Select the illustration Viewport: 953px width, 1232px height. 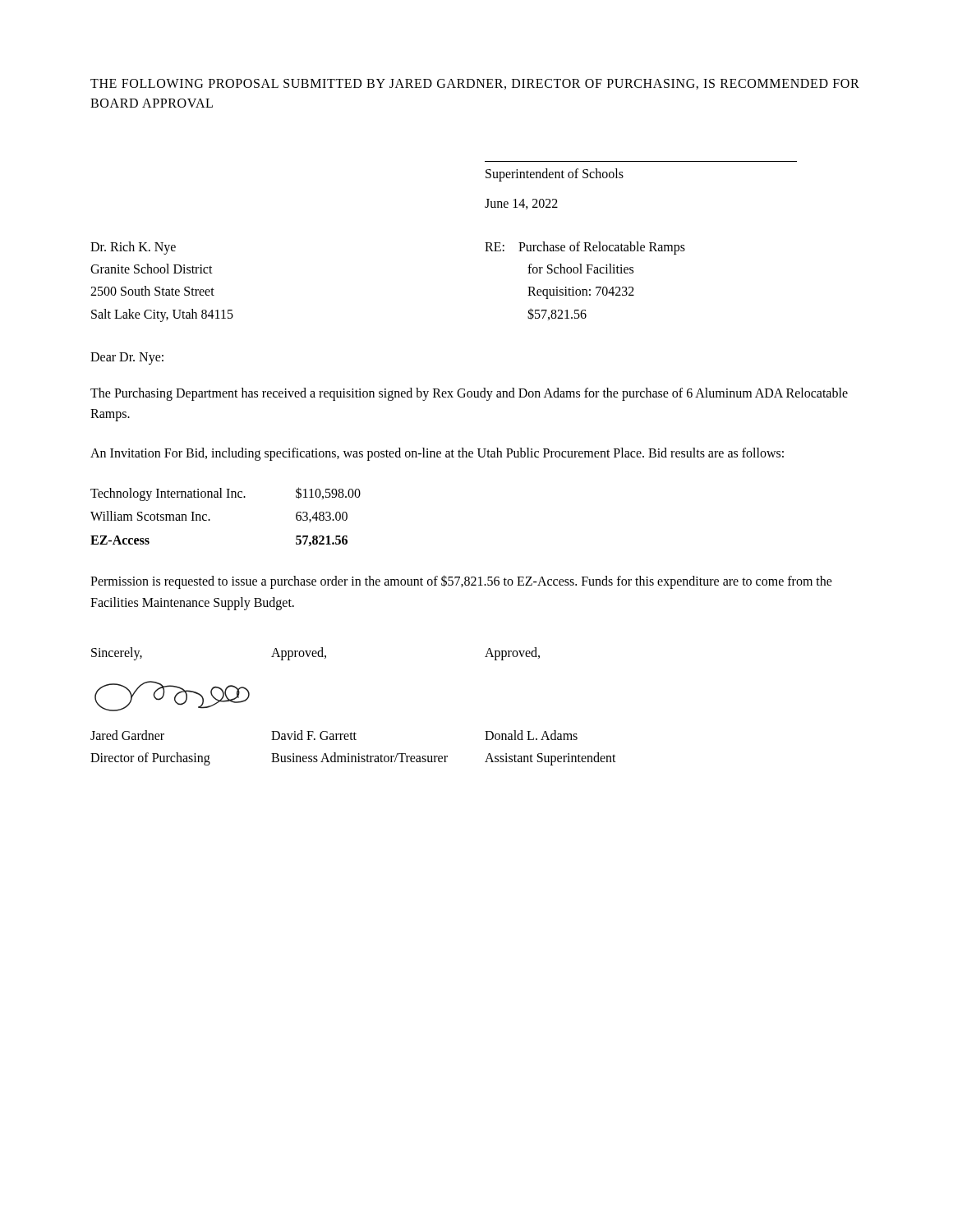[x=288, y=692]
